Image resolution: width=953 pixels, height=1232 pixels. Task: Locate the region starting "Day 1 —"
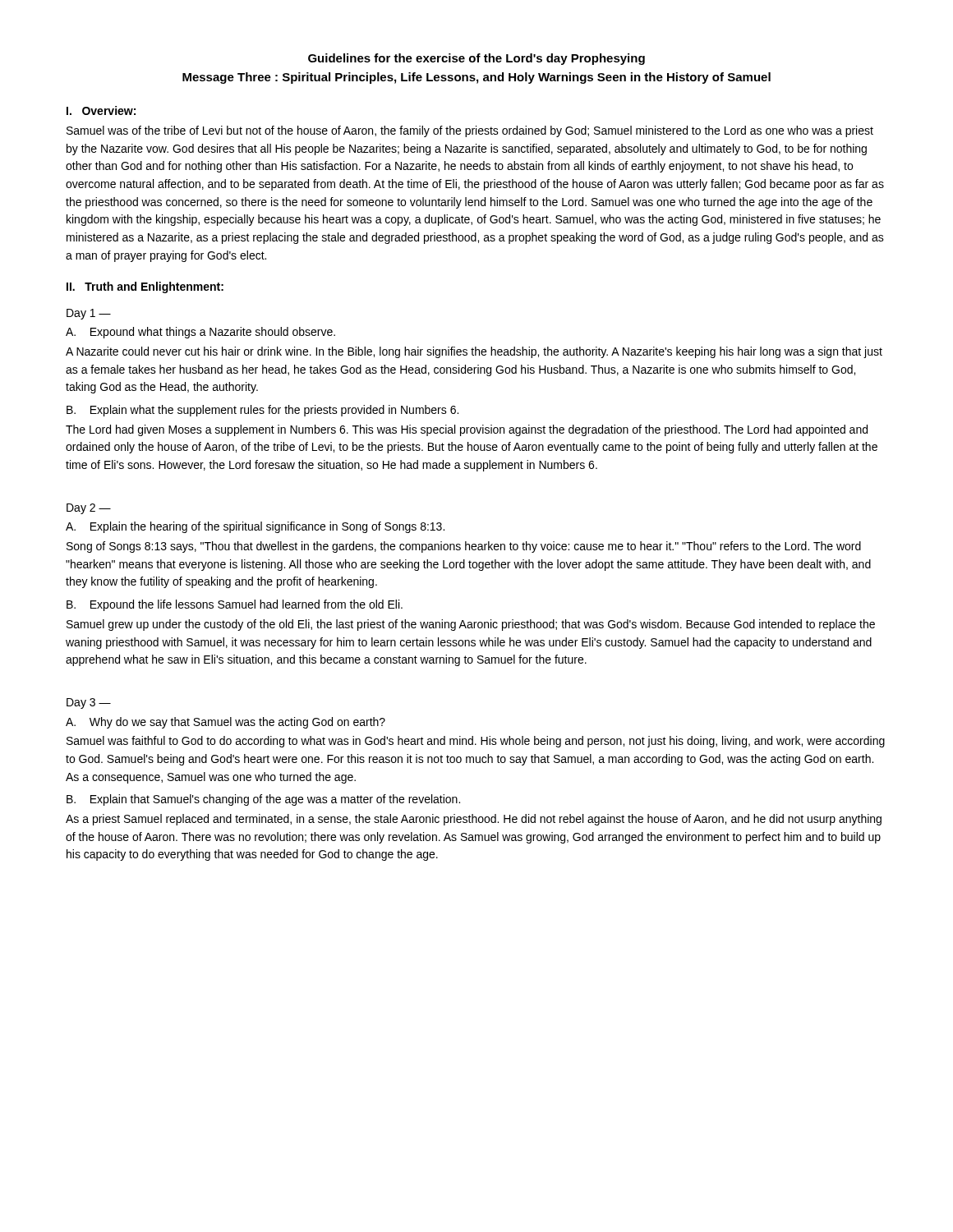(88, 312)
